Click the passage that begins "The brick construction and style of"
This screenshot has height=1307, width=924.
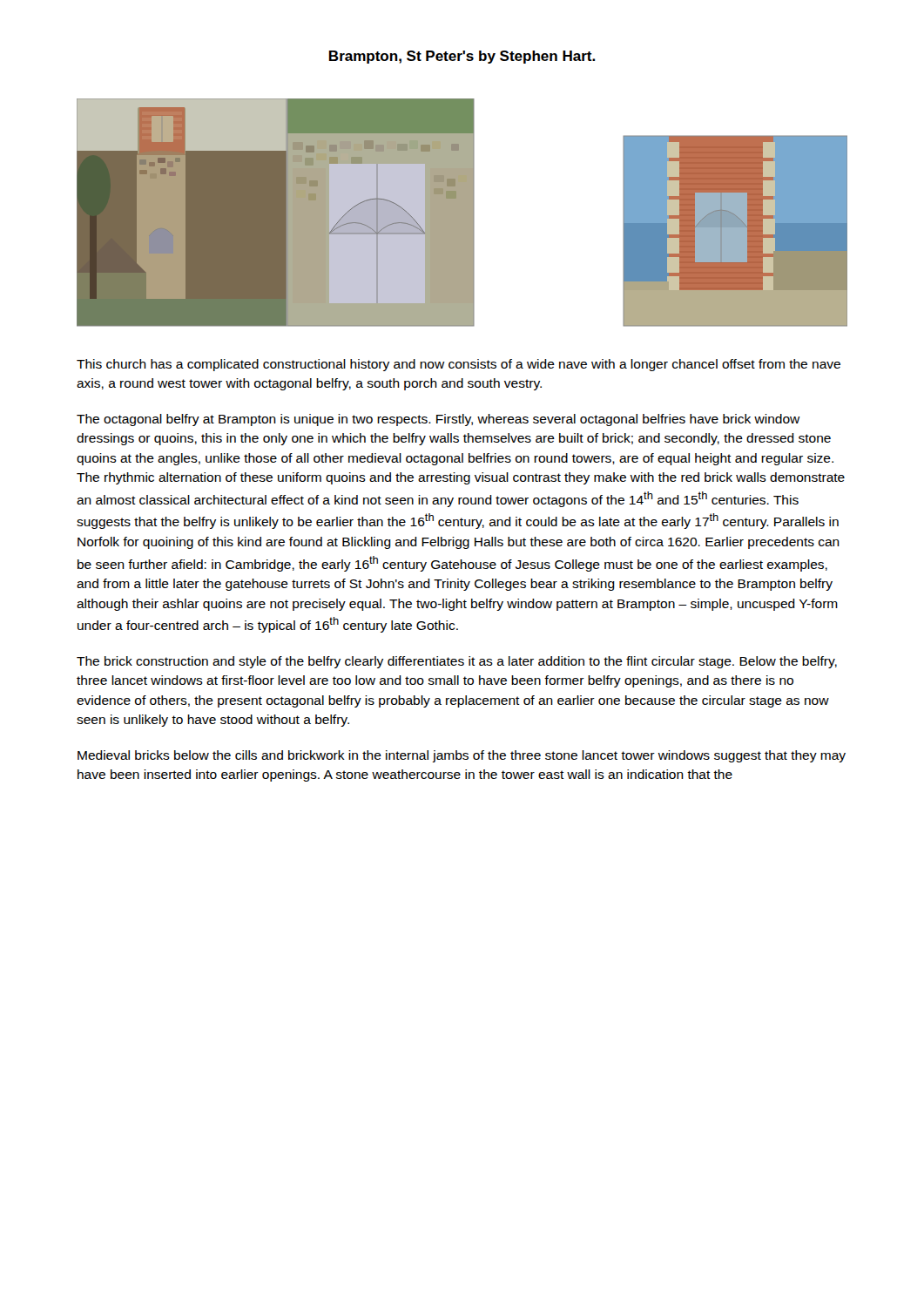pos(457,690)
